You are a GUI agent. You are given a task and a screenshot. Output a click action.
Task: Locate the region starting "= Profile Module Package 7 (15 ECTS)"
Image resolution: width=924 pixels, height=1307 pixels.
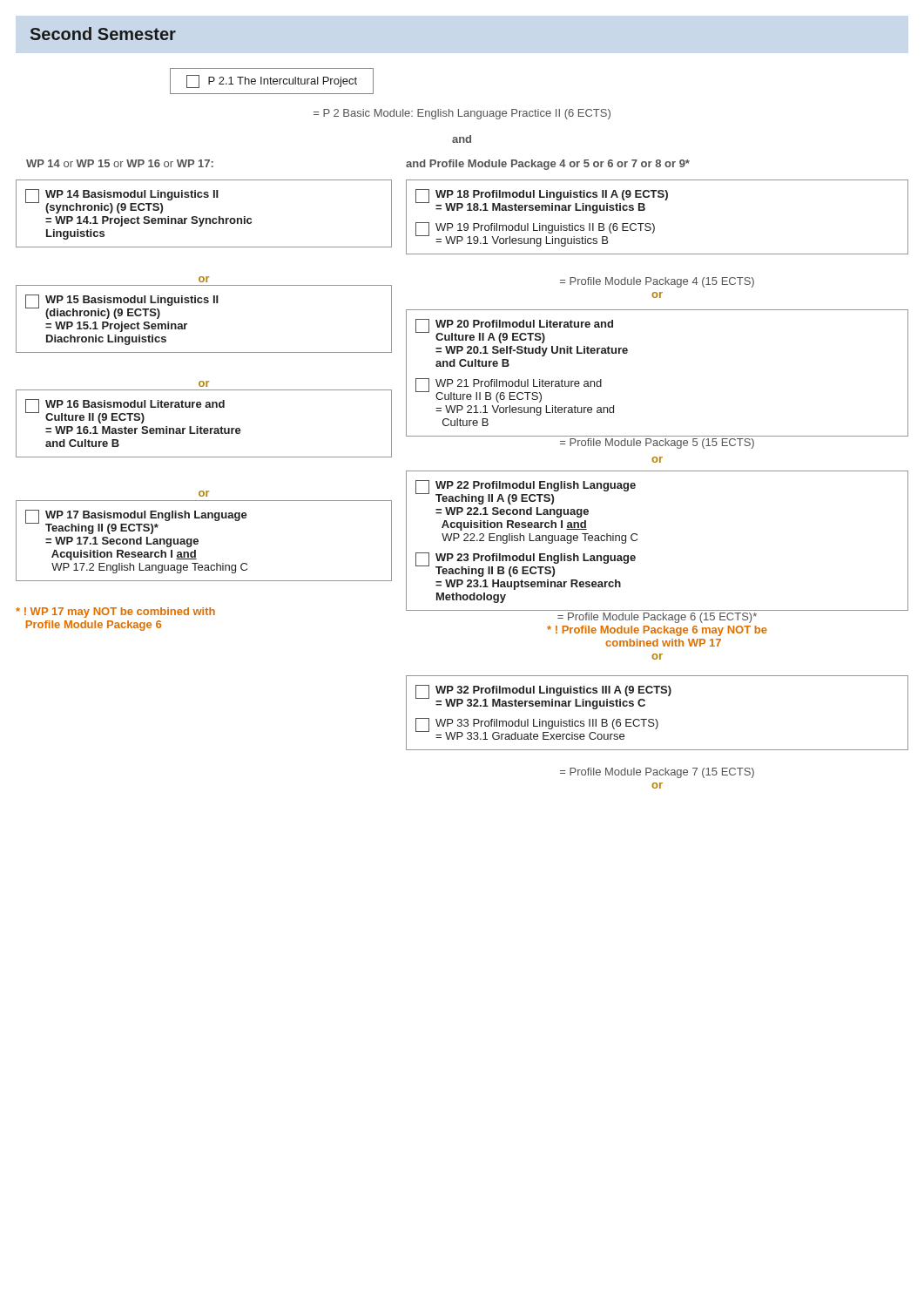pyautogui.click(x=657, y=778)
